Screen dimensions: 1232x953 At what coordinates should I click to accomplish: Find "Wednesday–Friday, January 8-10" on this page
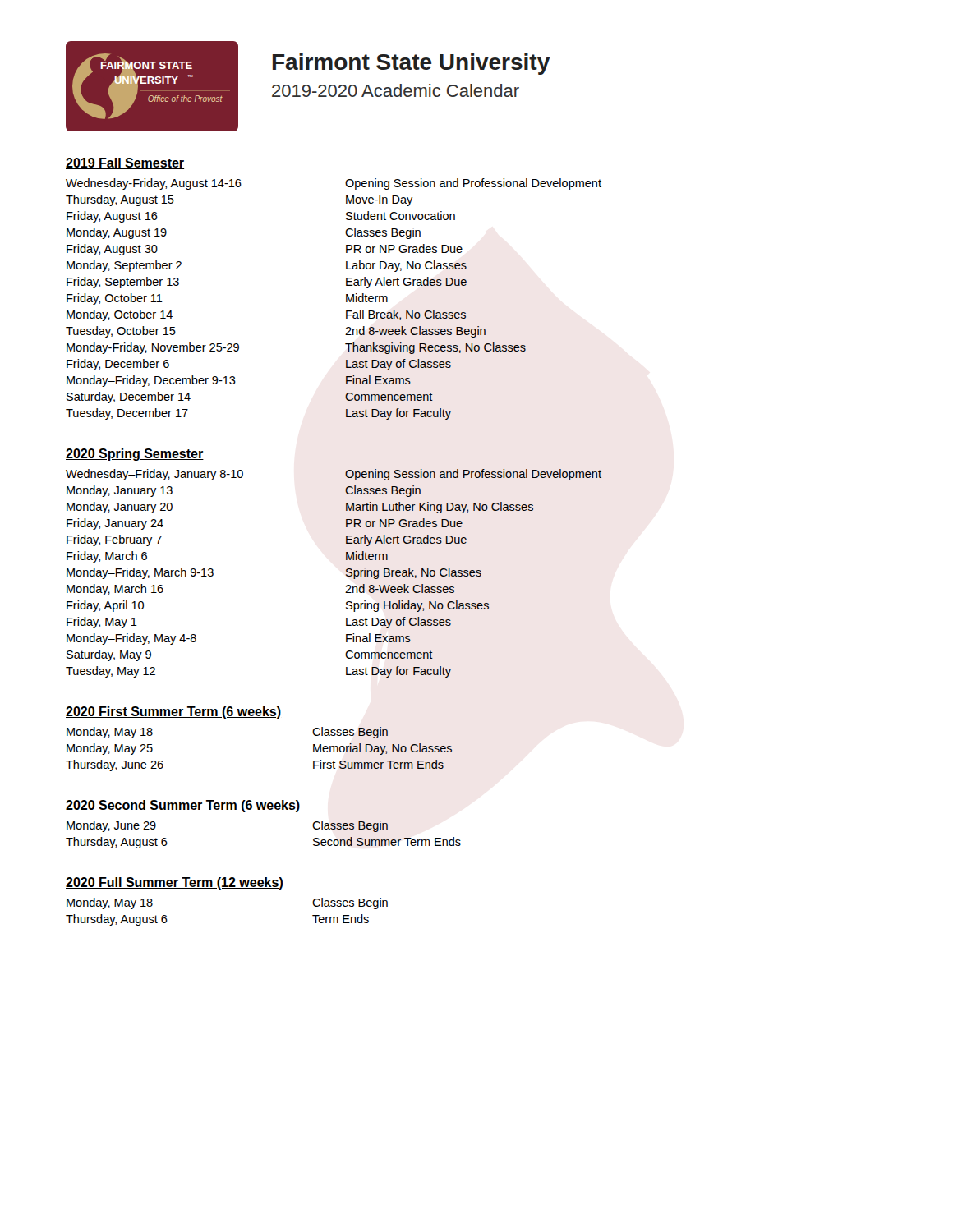tap(155, 474)
